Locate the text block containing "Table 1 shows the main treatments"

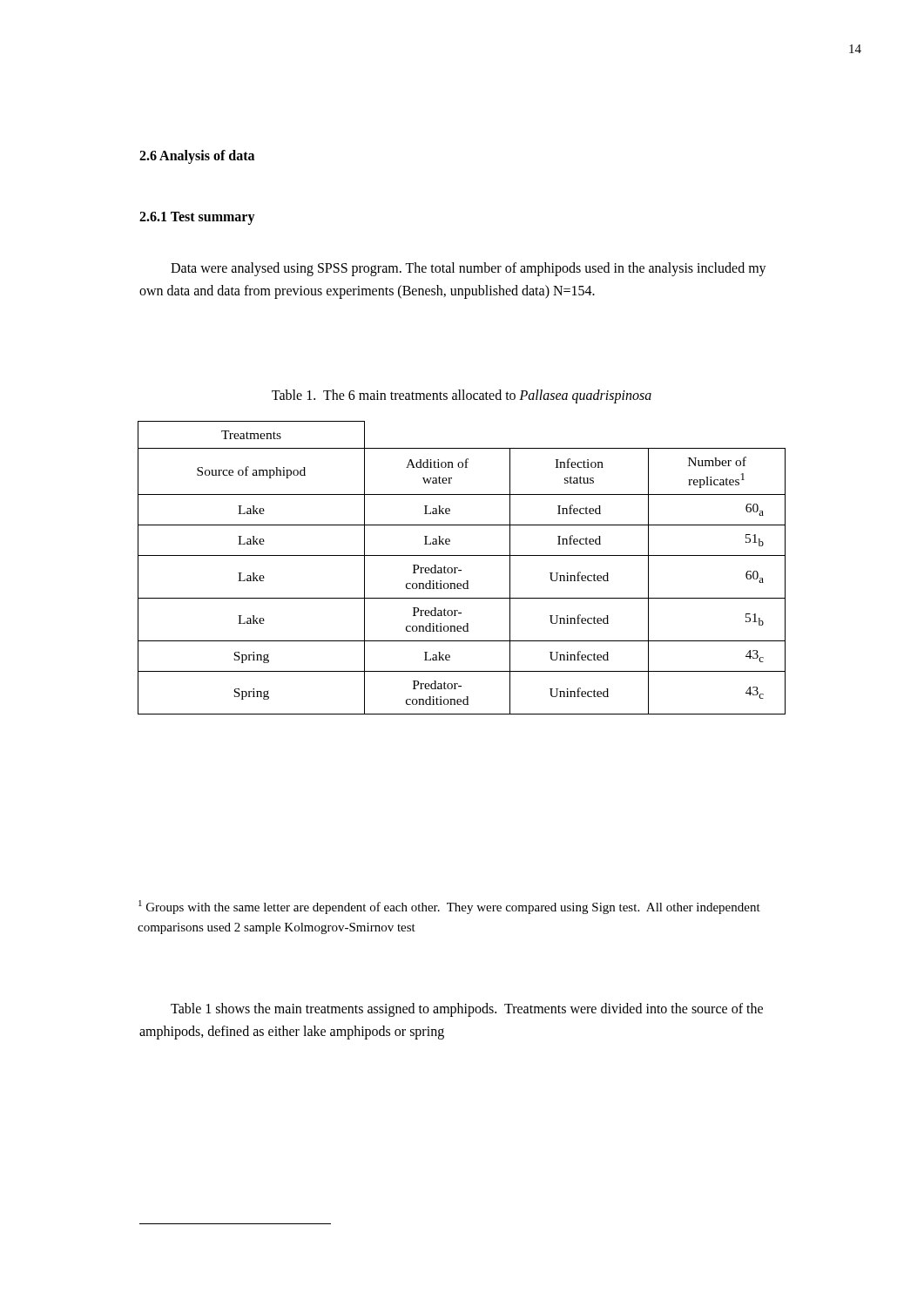(x=451, y=1020)
